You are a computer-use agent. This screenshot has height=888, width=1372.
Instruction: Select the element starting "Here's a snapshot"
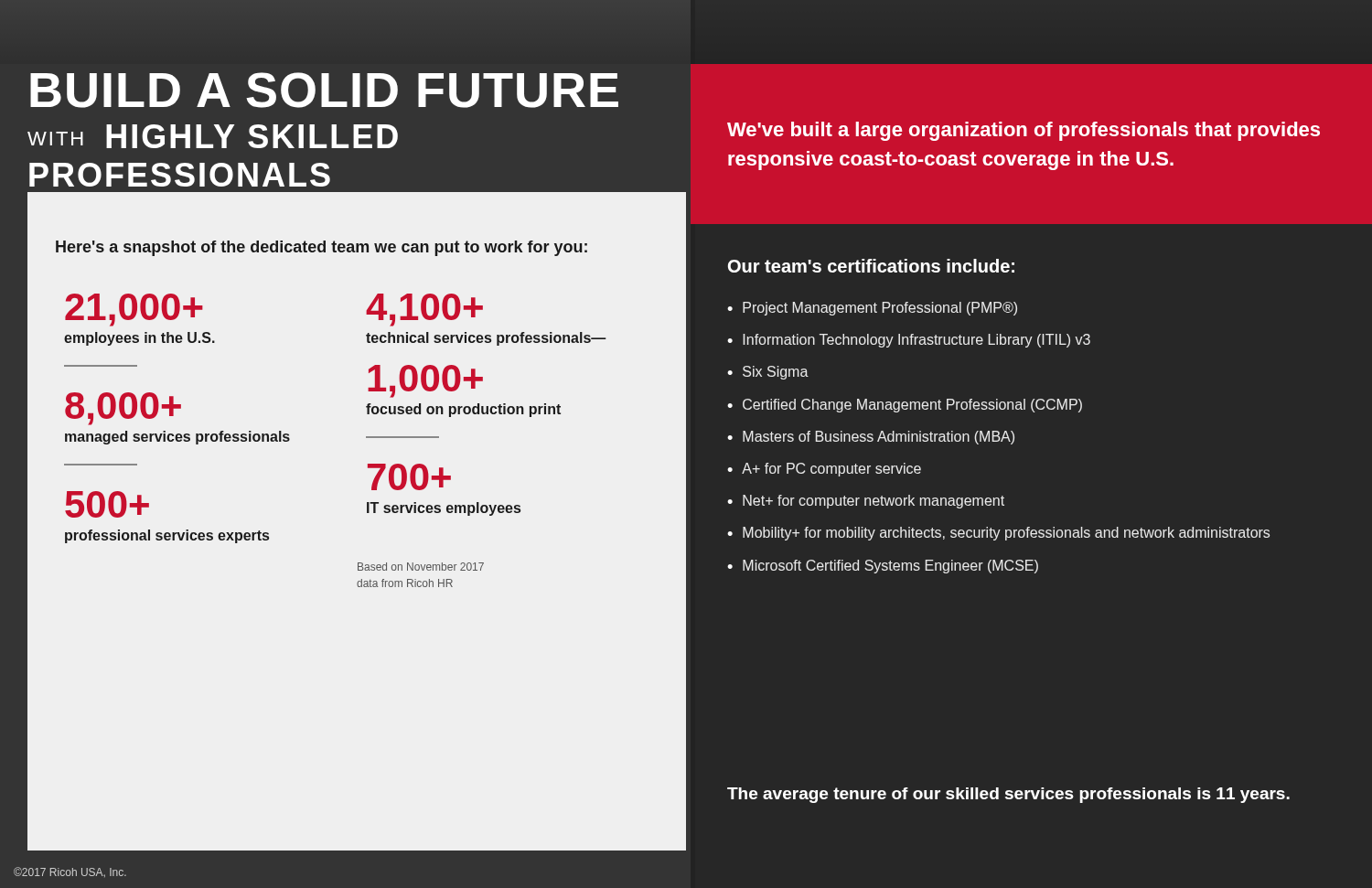357,247
